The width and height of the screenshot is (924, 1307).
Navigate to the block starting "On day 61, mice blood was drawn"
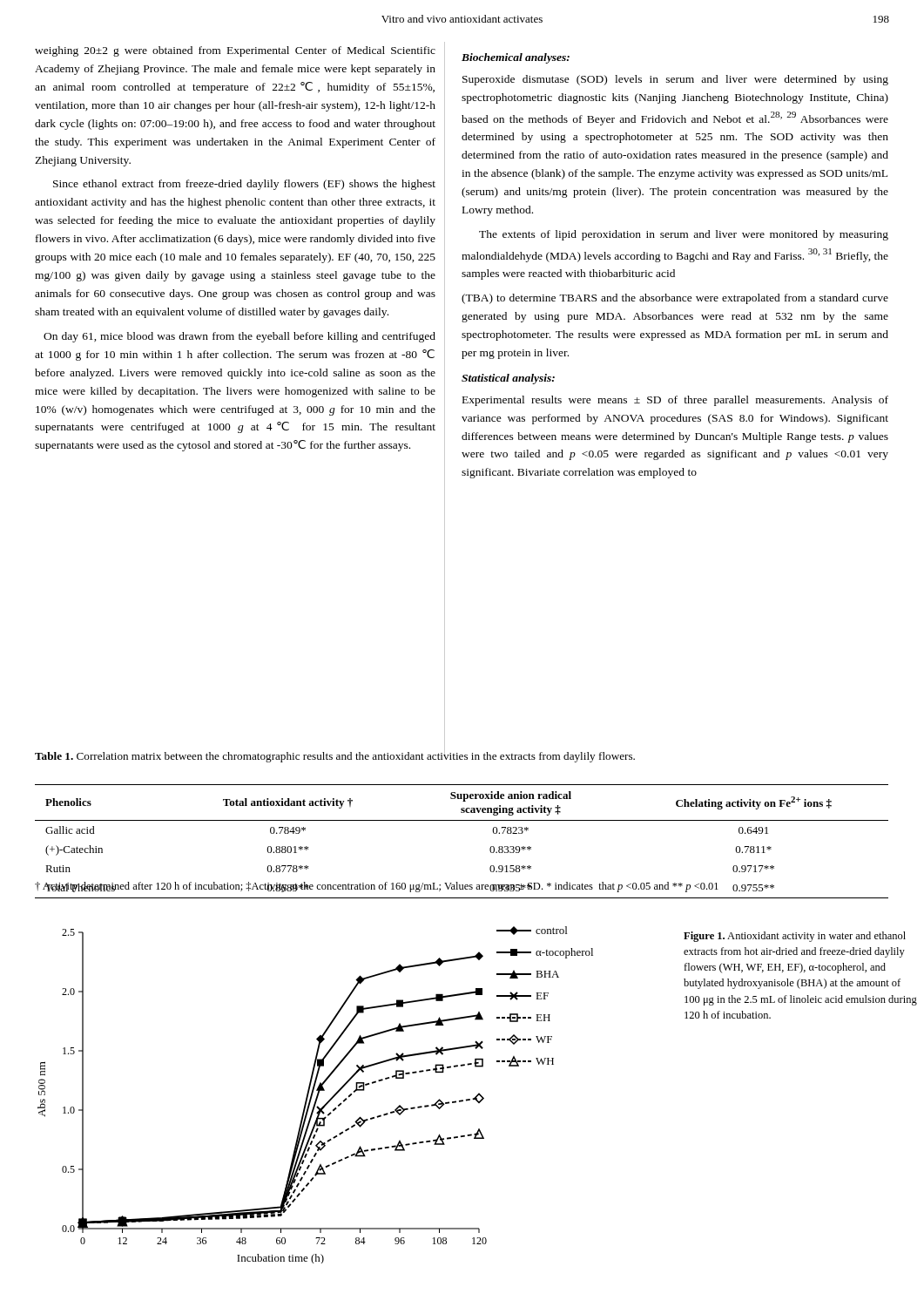pos(235,390)
